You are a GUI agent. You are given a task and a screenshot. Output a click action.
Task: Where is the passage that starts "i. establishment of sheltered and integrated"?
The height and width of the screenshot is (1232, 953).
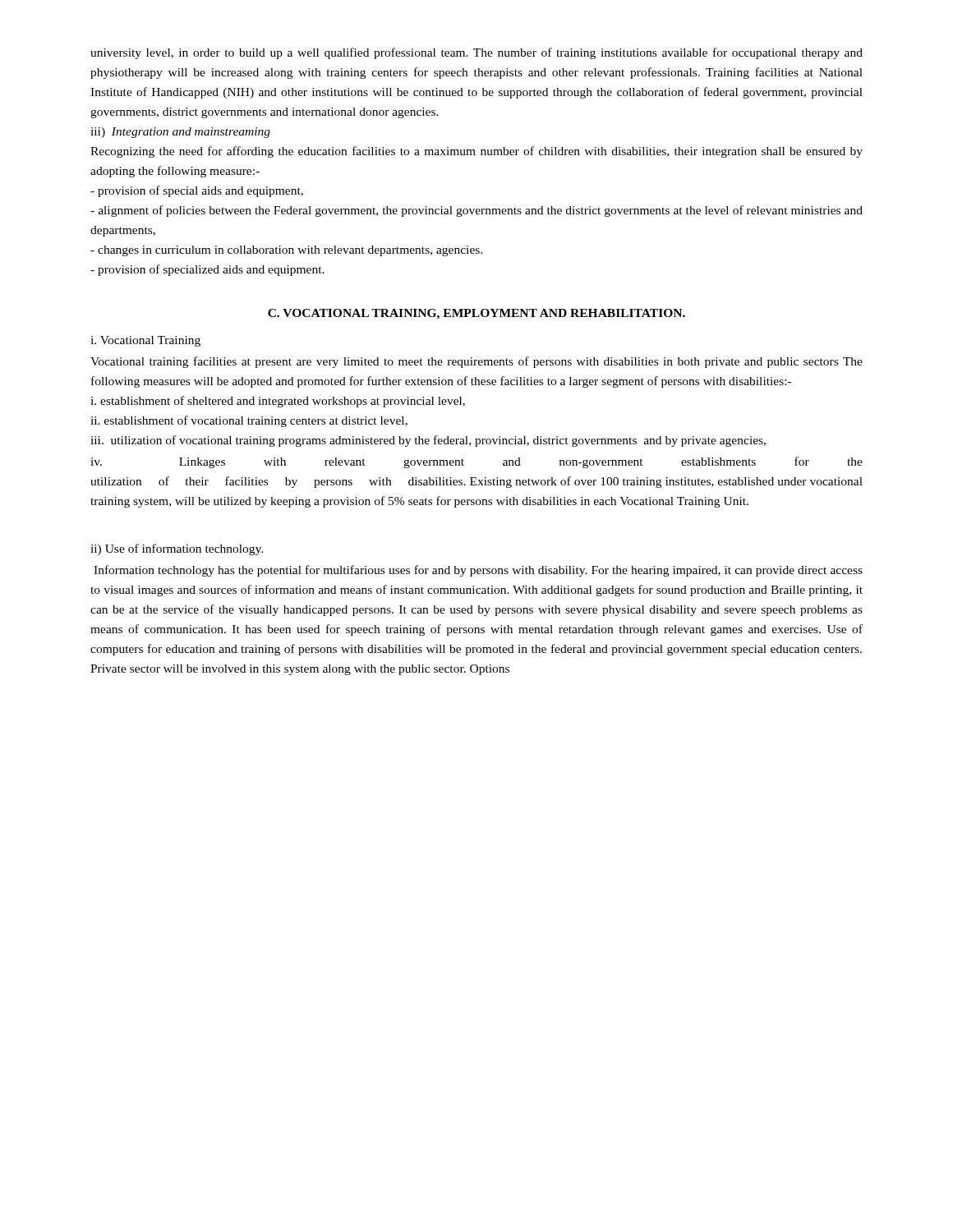(278, 400)
